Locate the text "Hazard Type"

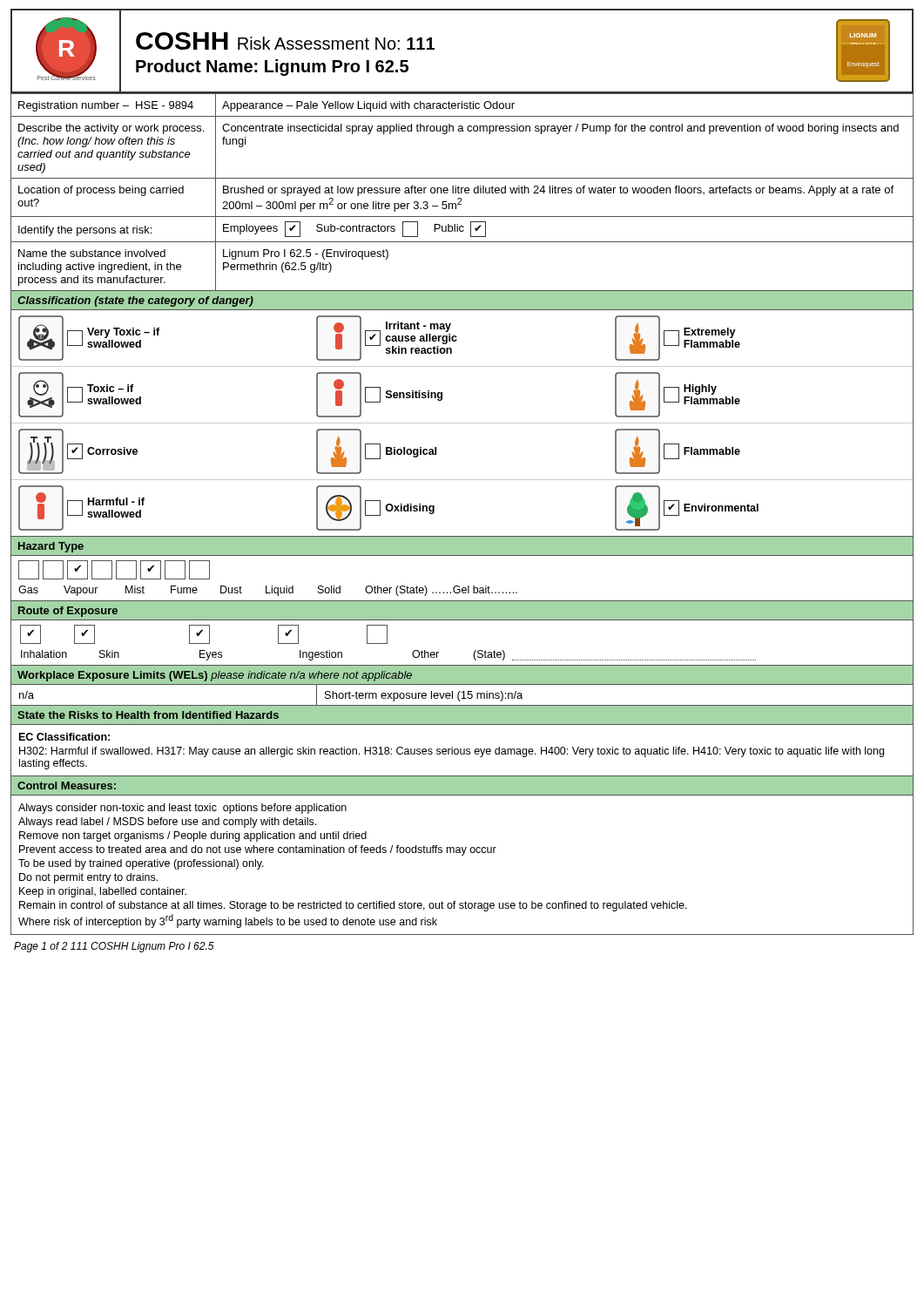tap(51, 546)
